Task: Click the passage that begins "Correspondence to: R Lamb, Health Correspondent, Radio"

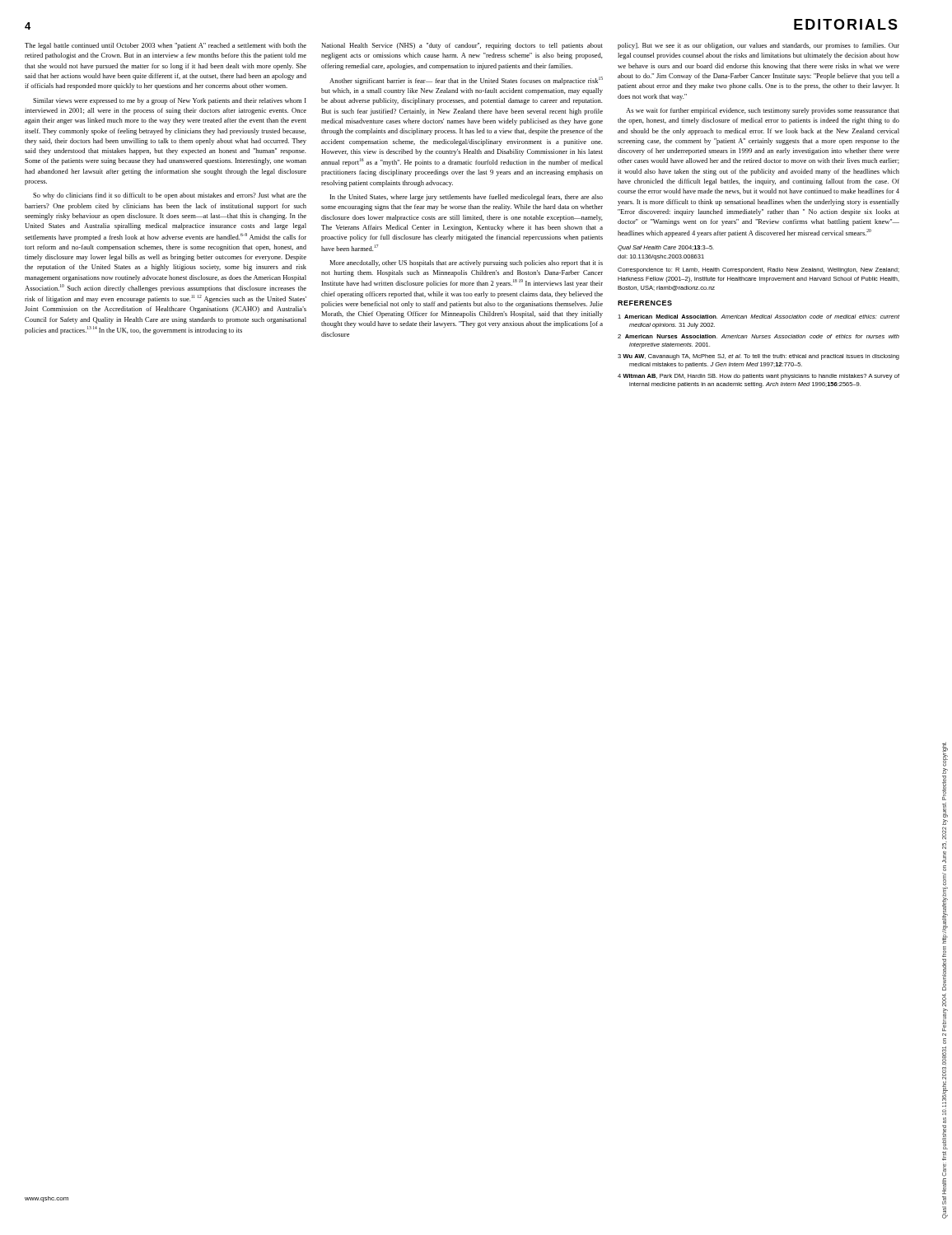Action: [x=758, y=279]
